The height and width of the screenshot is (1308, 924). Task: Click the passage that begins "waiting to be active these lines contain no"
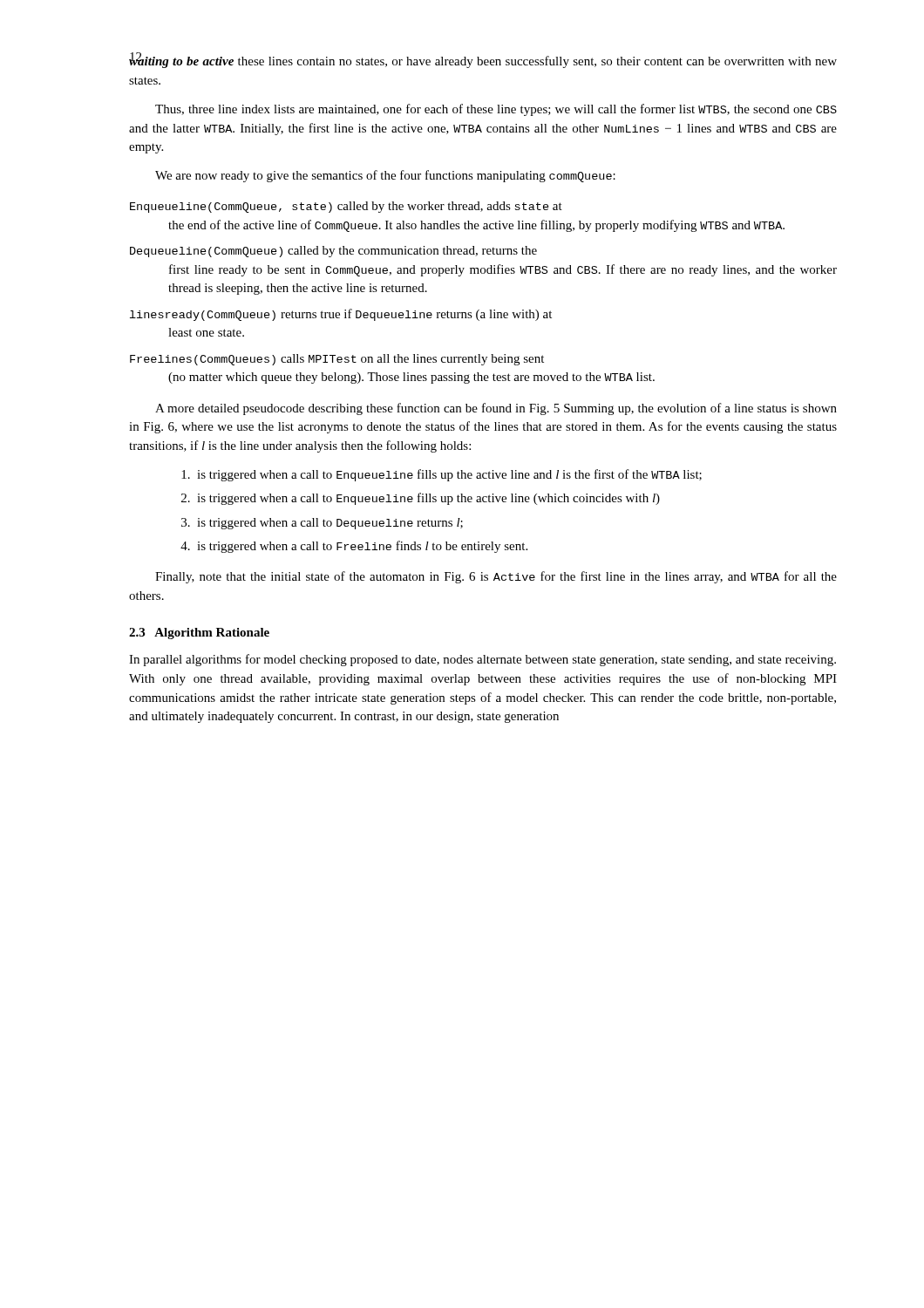483,71
